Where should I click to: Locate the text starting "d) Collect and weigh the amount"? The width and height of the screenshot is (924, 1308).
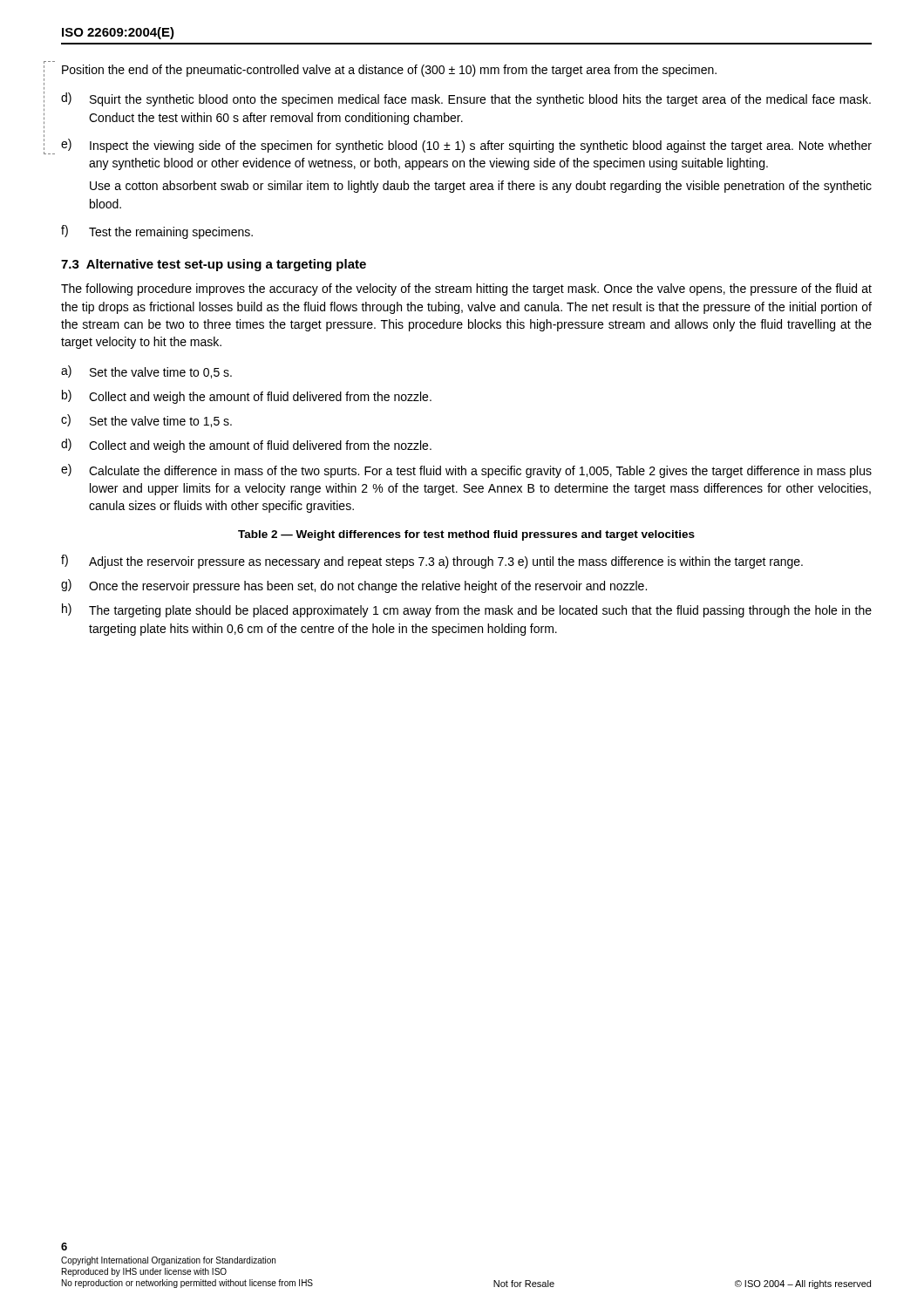point(246,446)
